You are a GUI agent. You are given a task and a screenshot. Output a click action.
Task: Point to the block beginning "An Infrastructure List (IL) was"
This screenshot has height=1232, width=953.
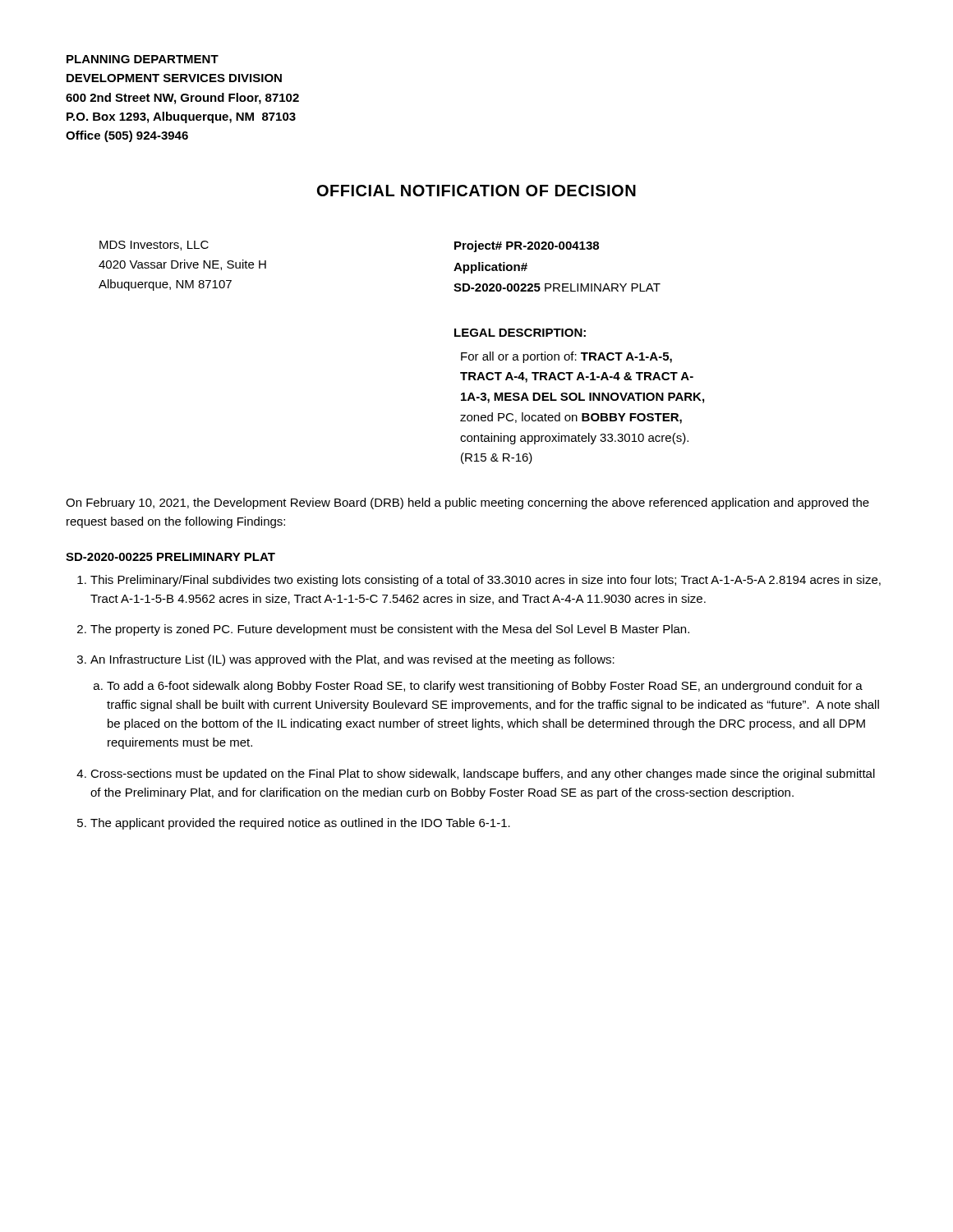tap(489, 702)
